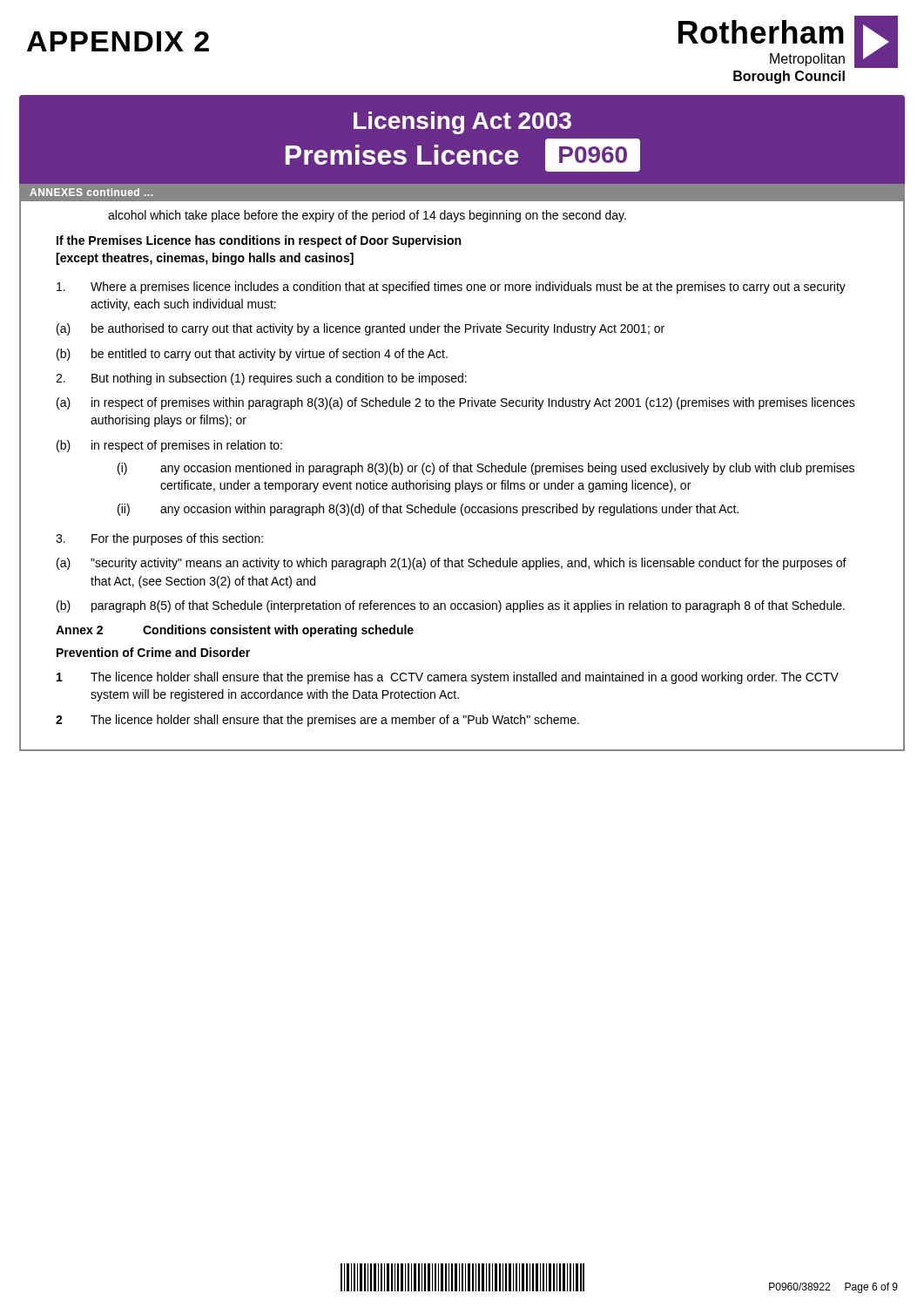Click on the text block starting "Prevention of Crime and Disorder"
This screenshot has width=924, height=1307.
point(153,653)
